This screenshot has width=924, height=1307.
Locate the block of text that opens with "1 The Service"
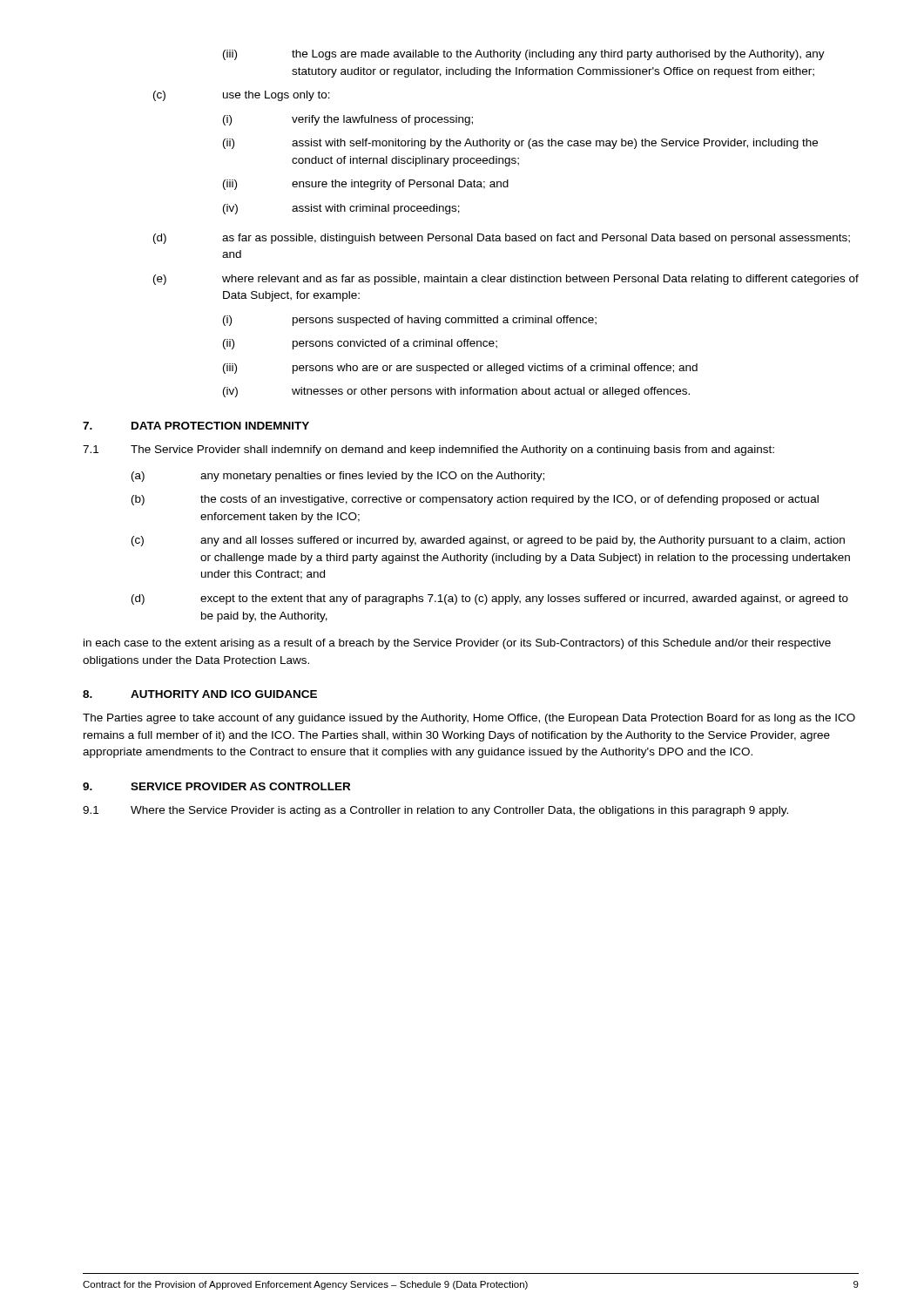471,449
